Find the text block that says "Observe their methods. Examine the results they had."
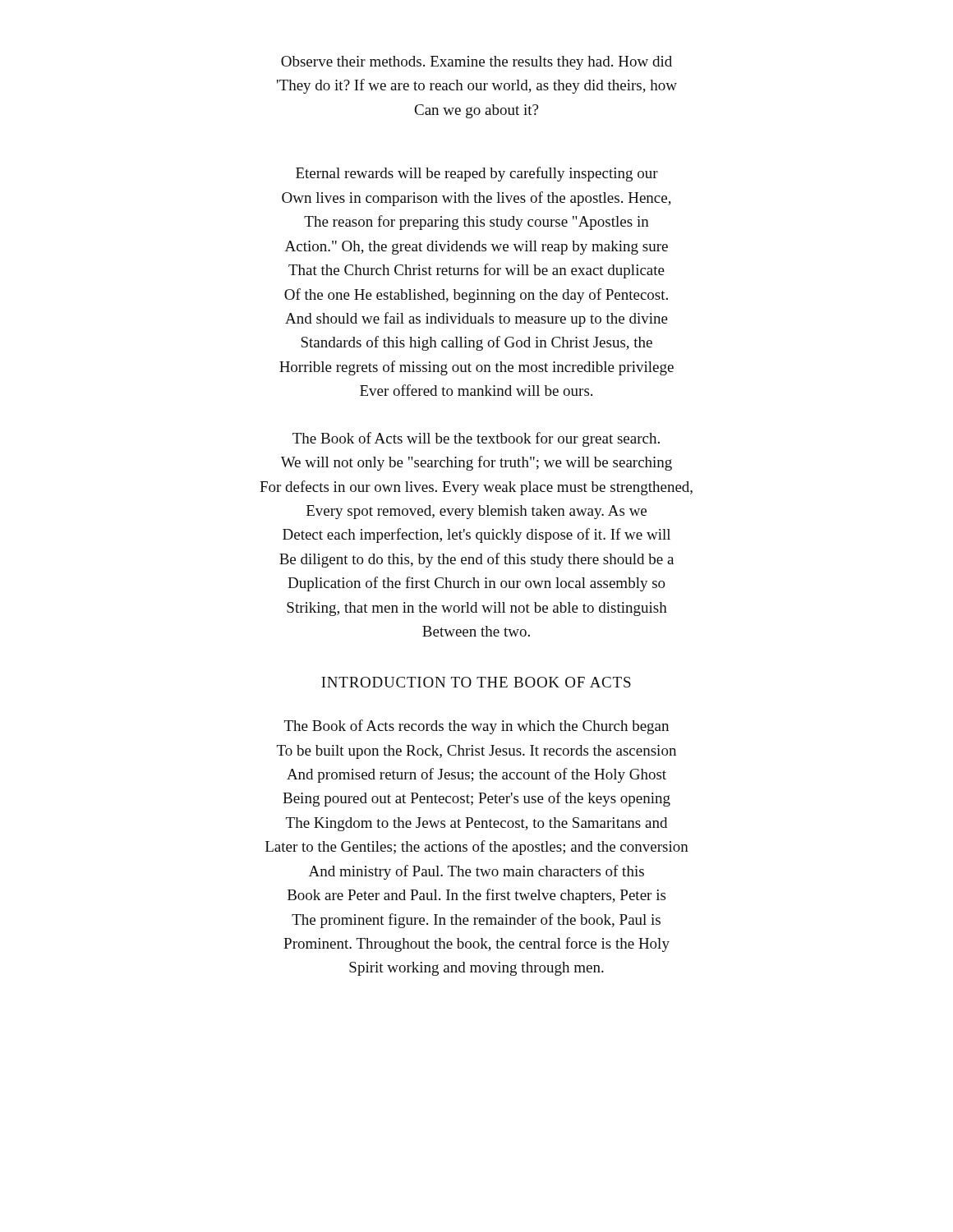This screenshot has height=1232, width=953. coord(476,85)
